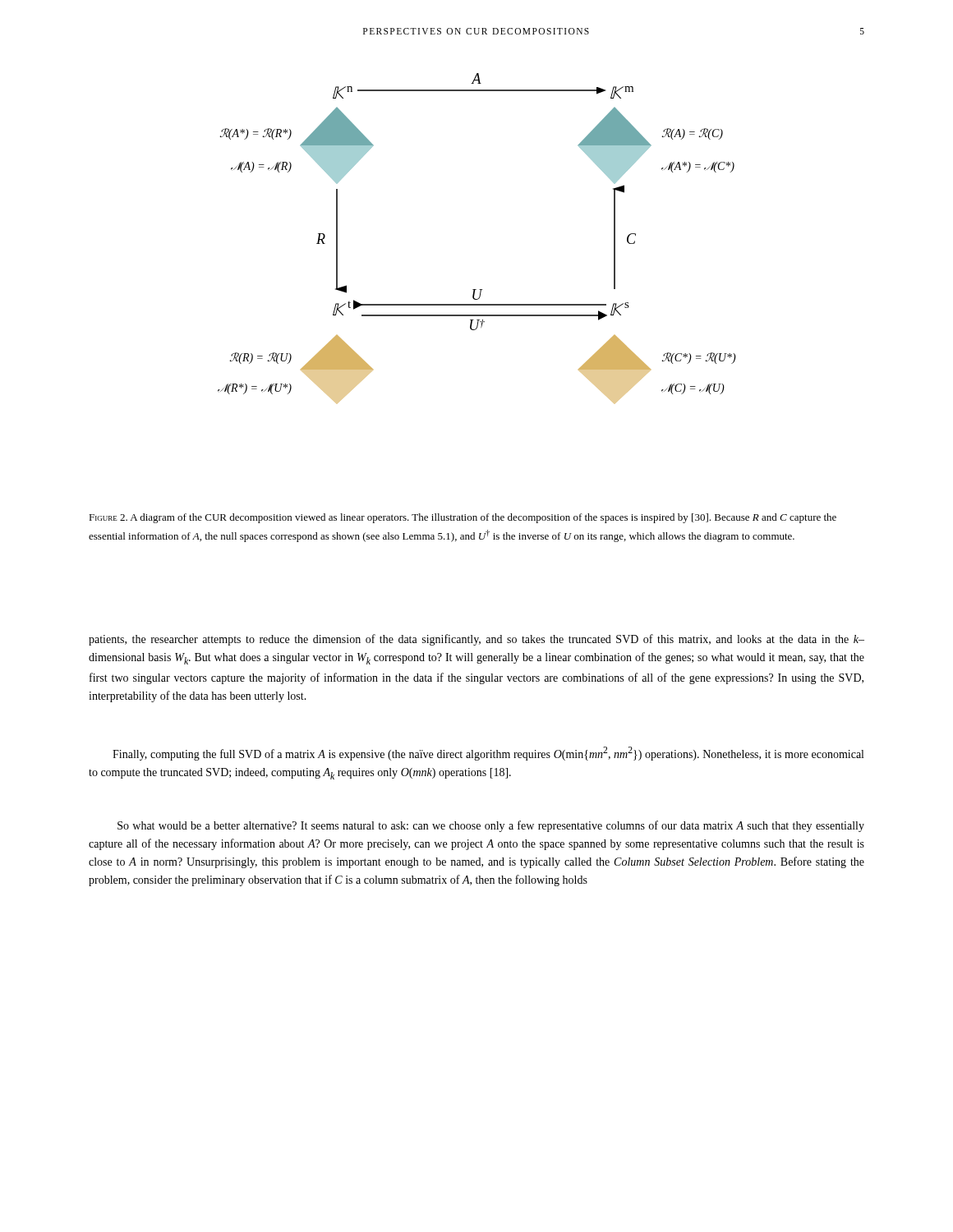Click a flowchart
The width and height of the screenshot is (953, 1232).
pyautogui.click(x=476, y=275)
